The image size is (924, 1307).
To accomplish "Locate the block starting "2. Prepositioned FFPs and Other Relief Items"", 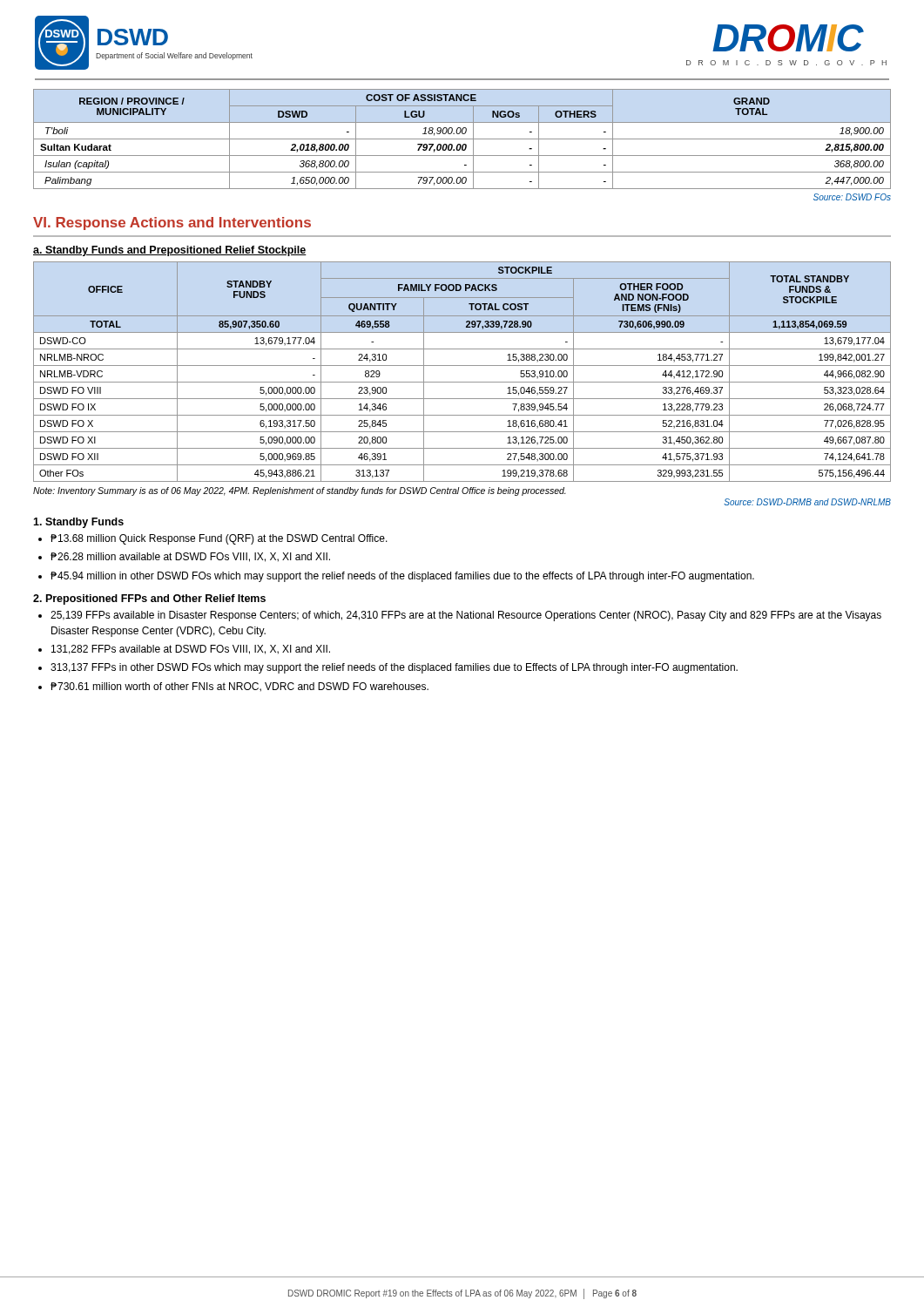I will 150,599.
